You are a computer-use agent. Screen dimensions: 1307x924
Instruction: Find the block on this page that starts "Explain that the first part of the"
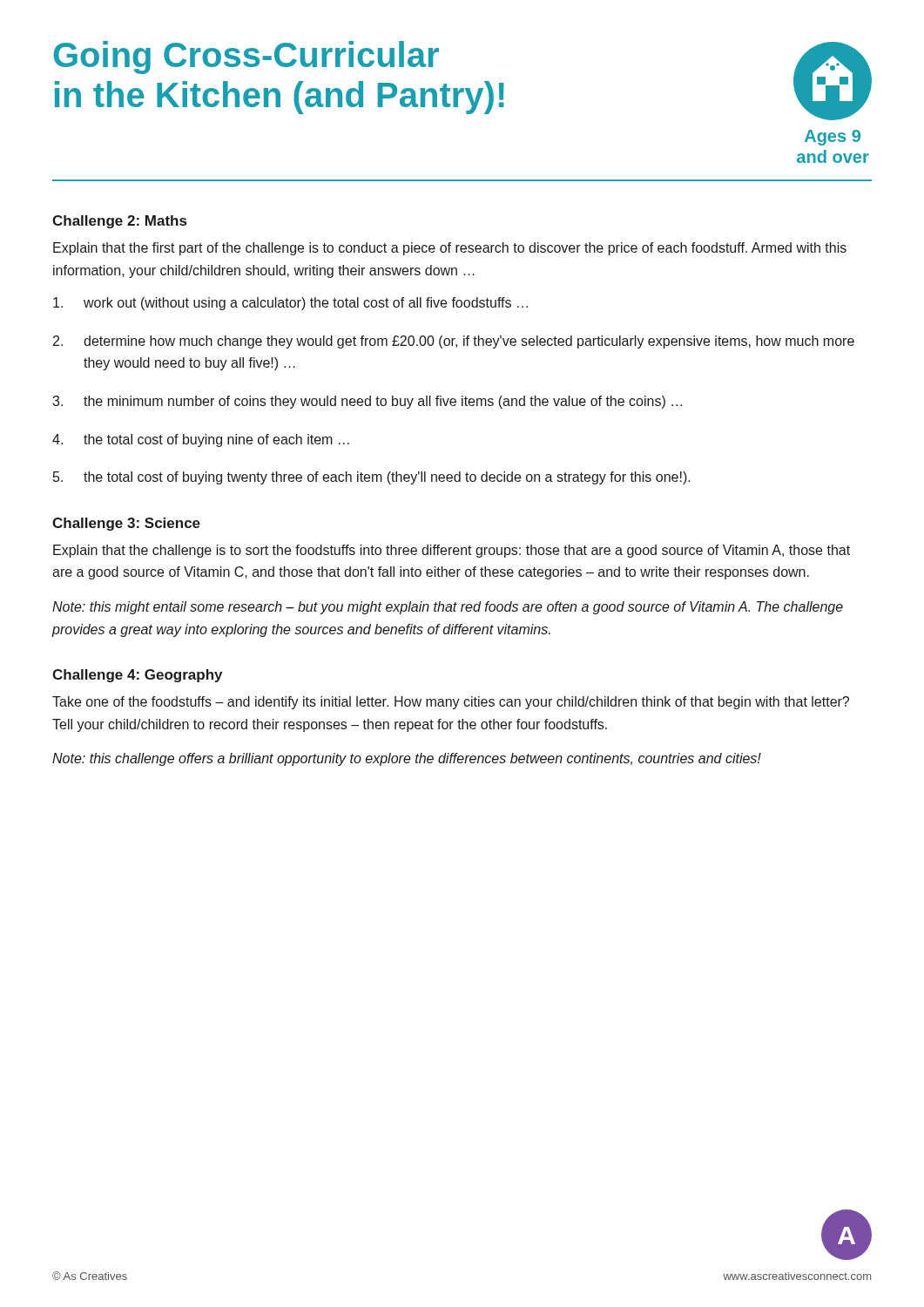click(449, 259)
